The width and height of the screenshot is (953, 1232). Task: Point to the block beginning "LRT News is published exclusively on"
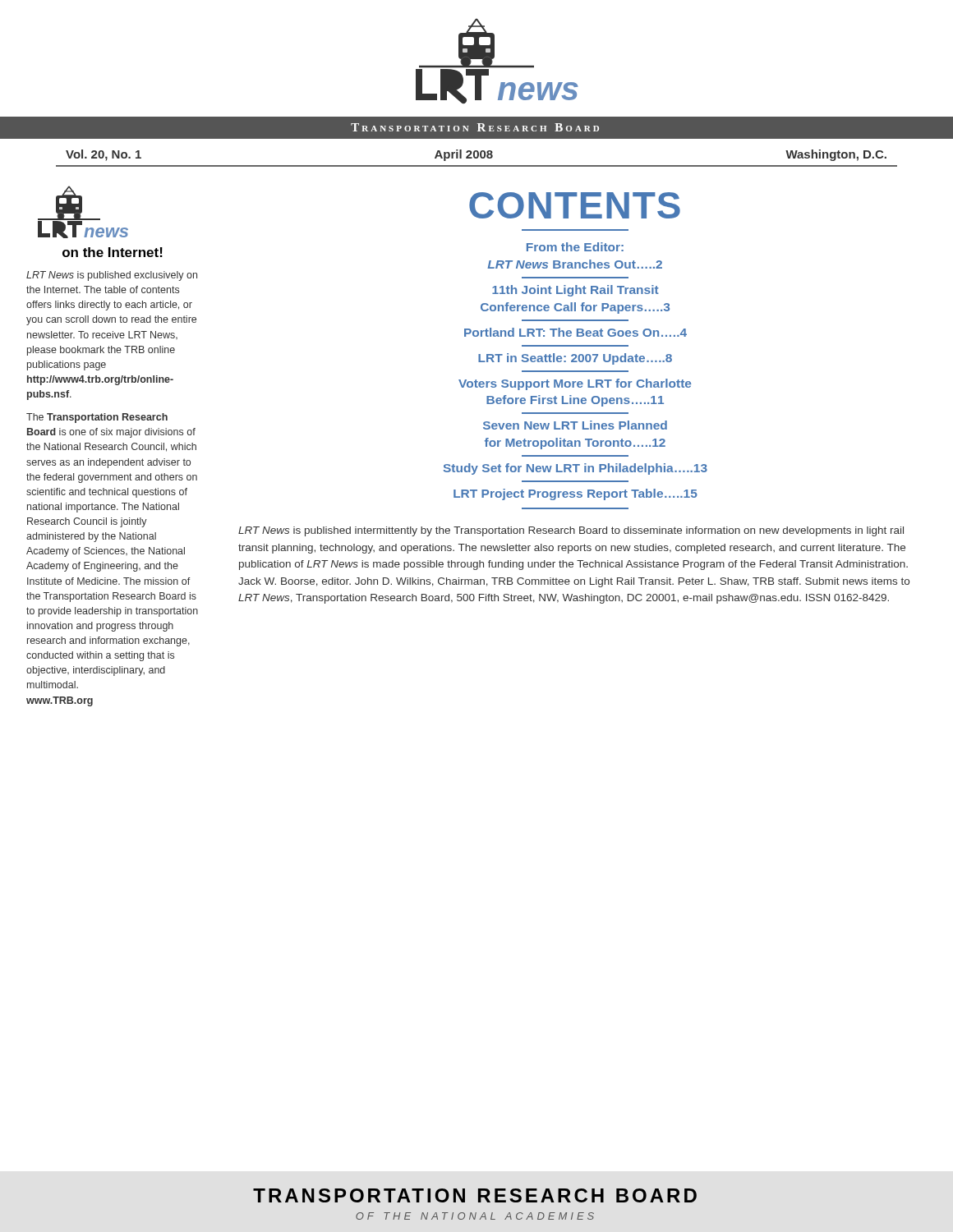click(x=112, y=335)
